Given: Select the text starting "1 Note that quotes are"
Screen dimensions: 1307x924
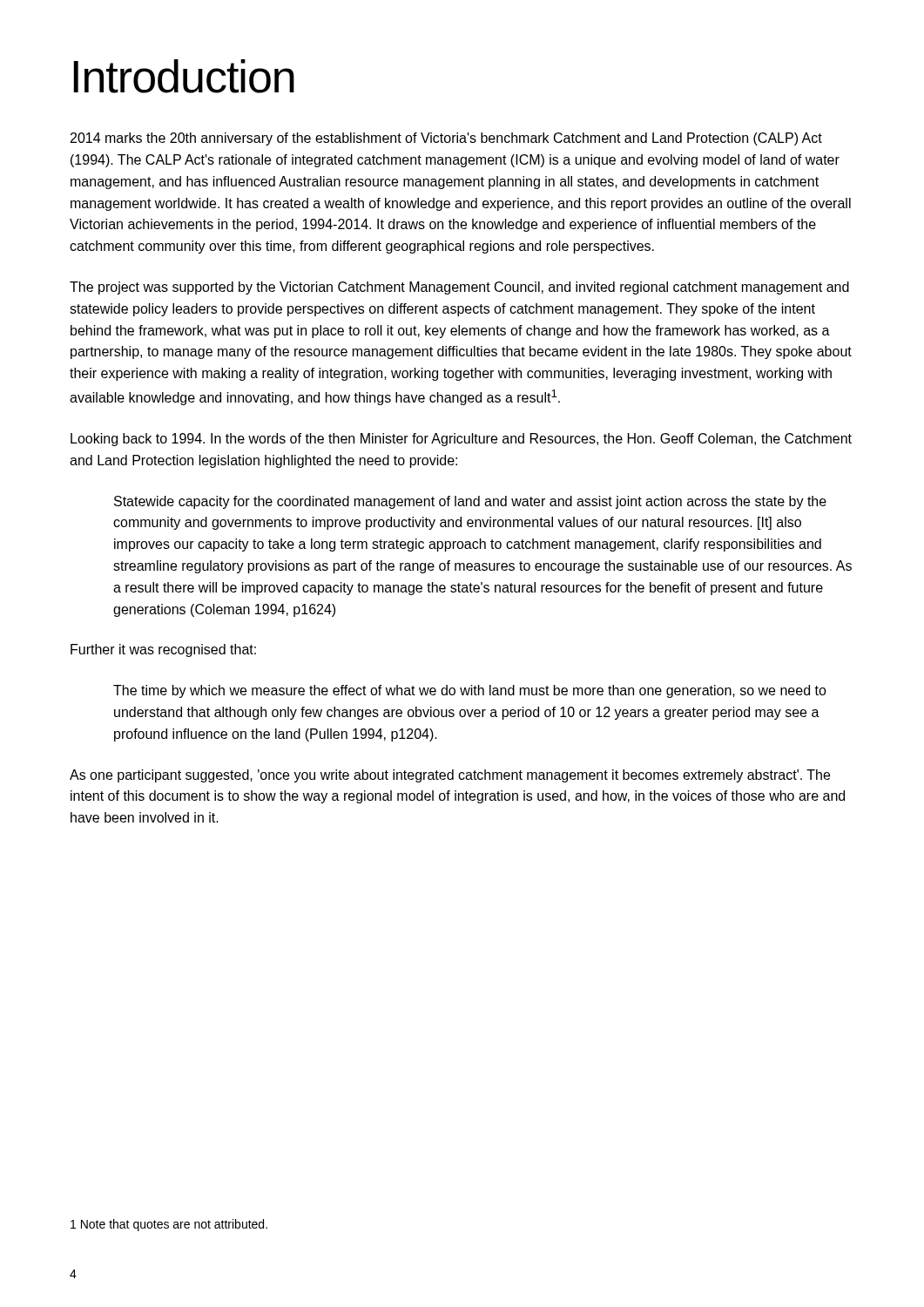Looking at the screenshot, I should click(169, 1225).
